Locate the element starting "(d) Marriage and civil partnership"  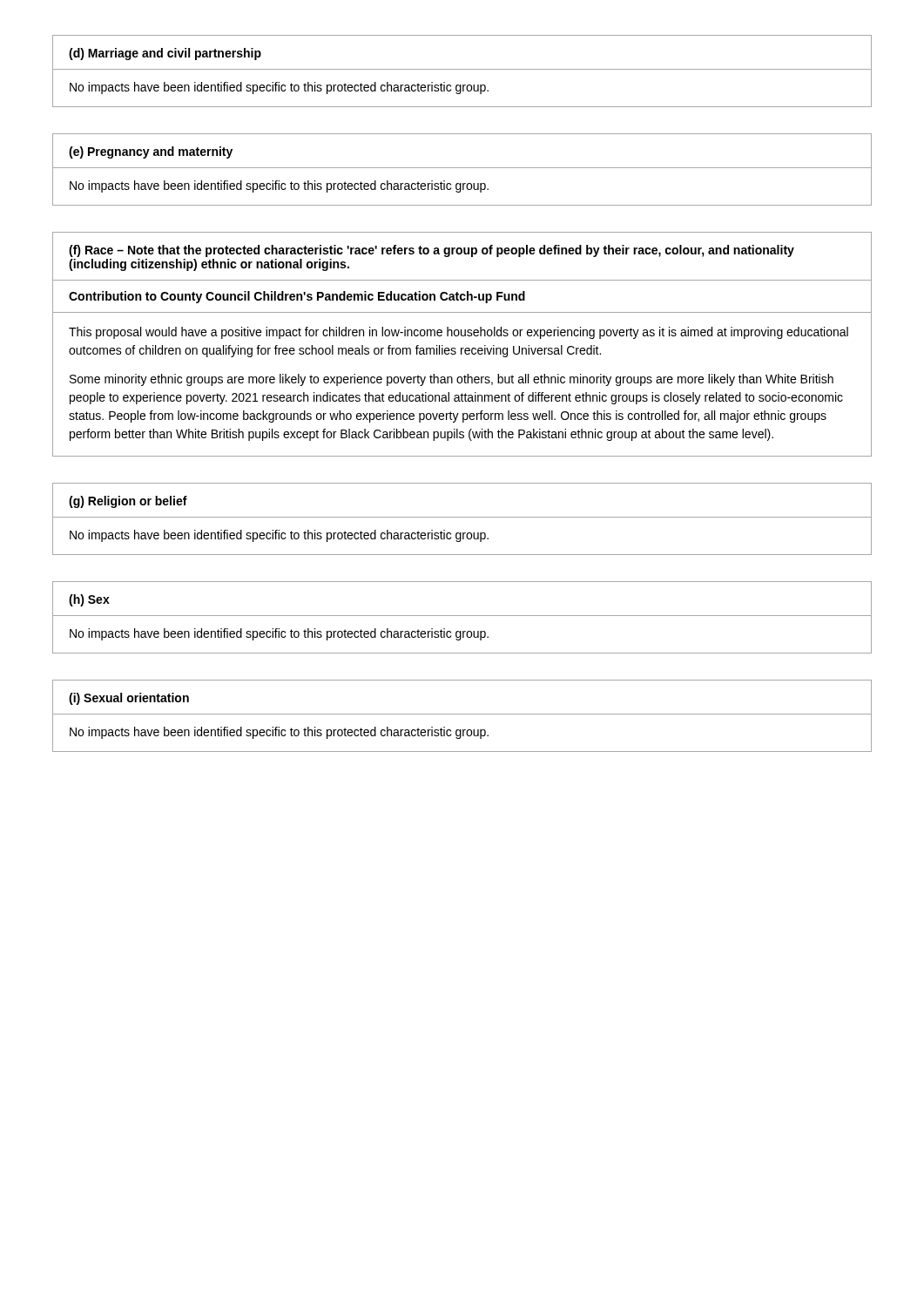point(165,53)
